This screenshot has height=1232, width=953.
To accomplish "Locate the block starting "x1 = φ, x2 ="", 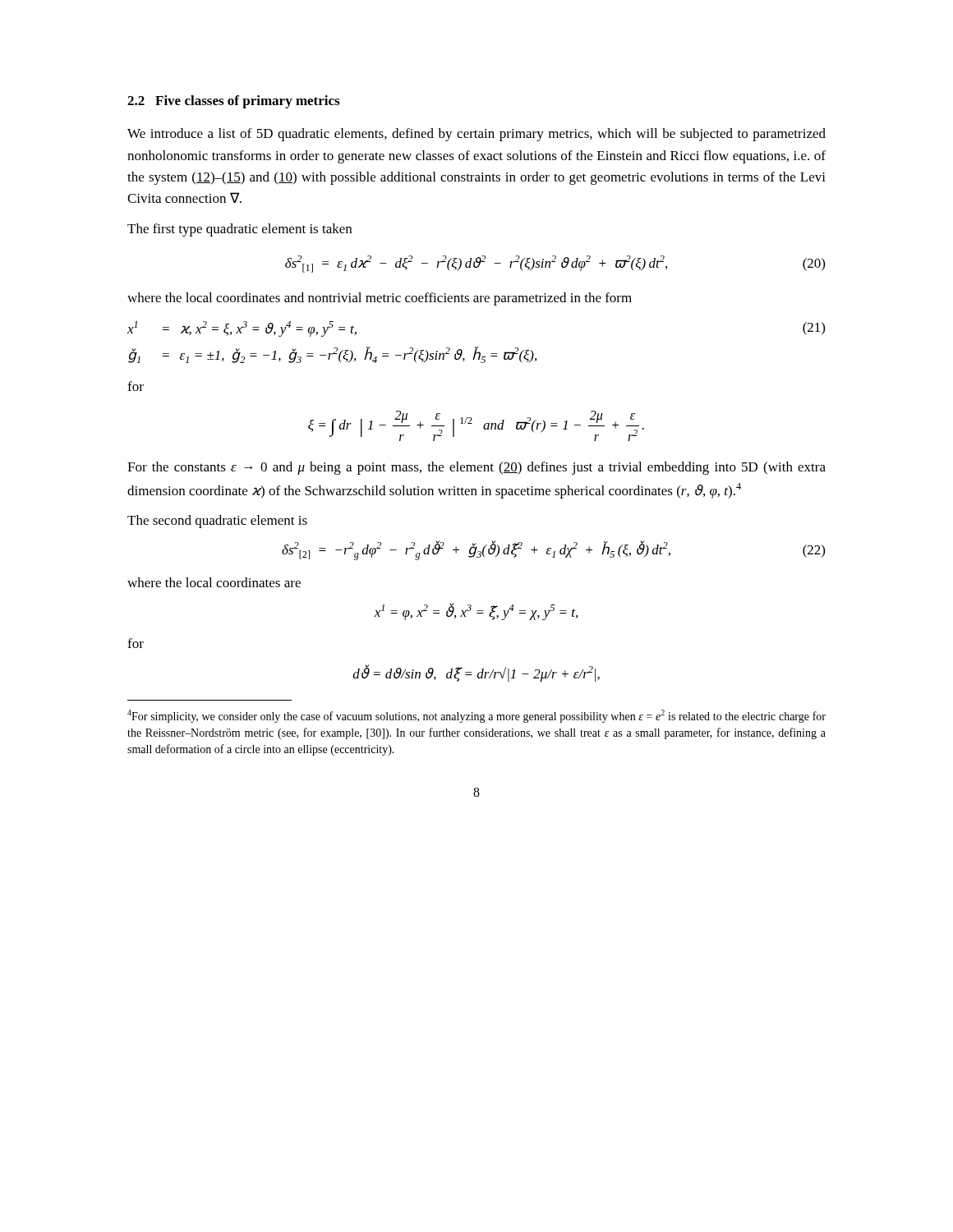I will coord(476,612).
